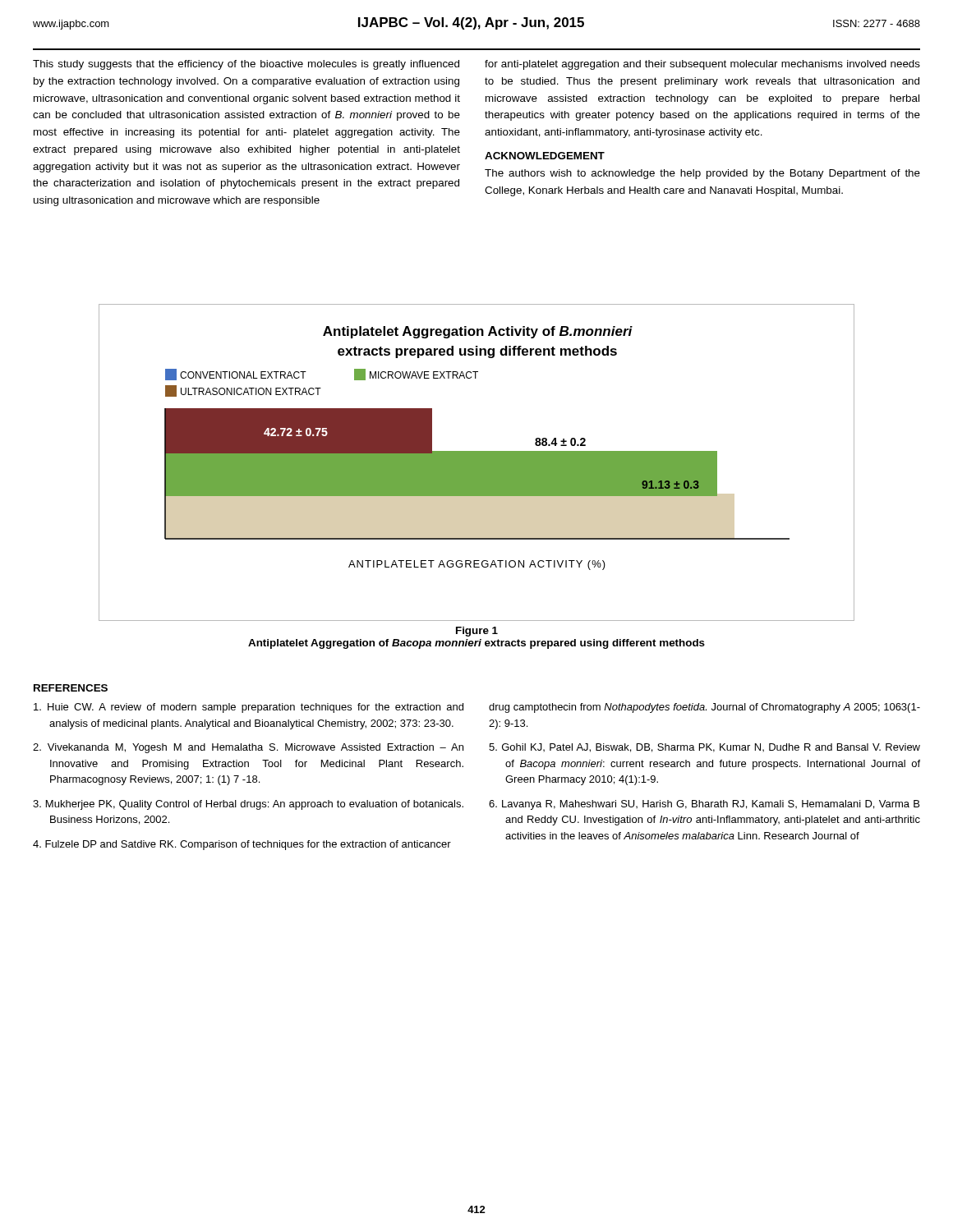Locate the list item containing "3. Mukherjee PK, Quality"
The image size is (953, 1232).
(249, 811)
